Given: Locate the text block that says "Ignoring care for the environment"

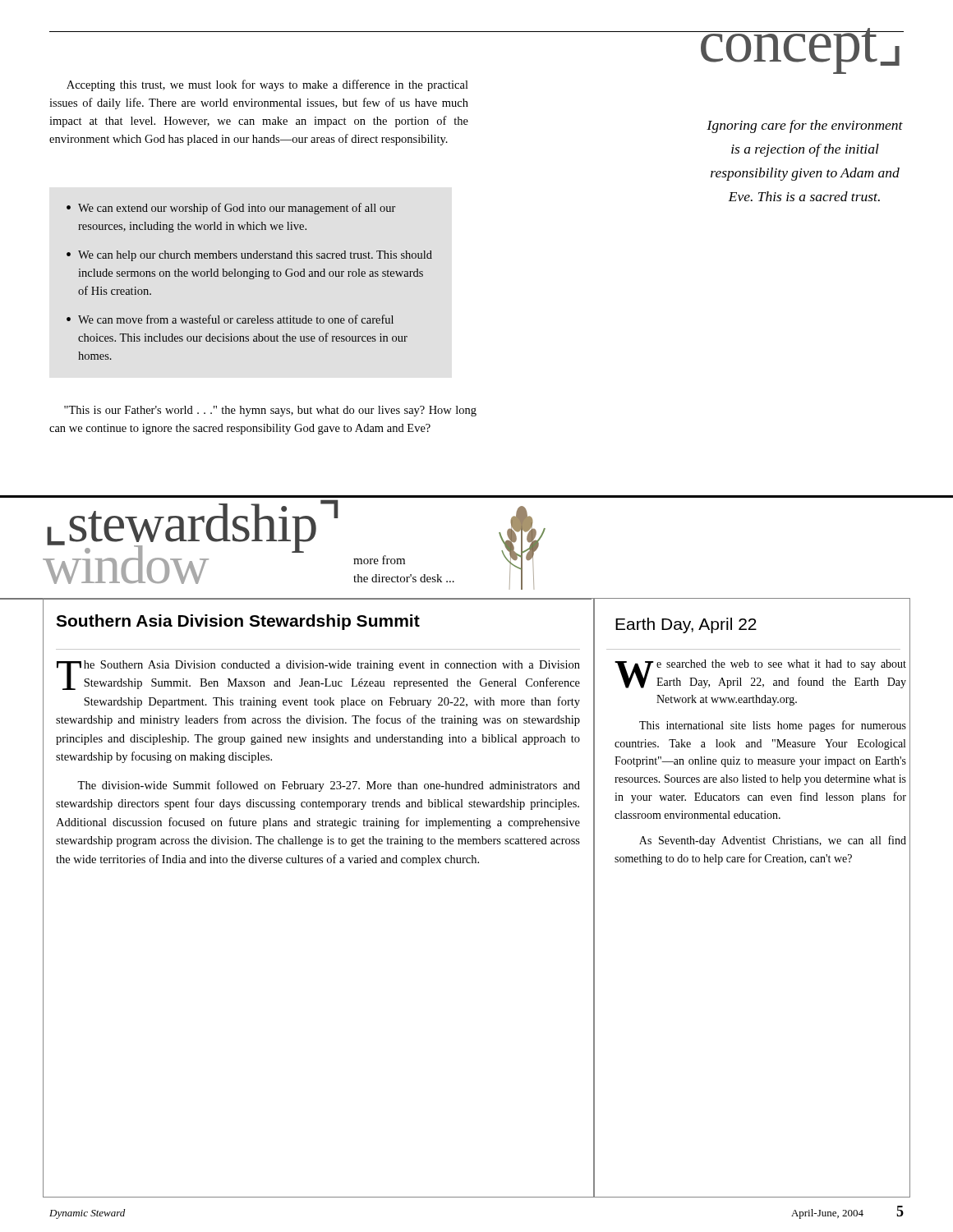Looking at the screenshot, I should pos(805,160).
